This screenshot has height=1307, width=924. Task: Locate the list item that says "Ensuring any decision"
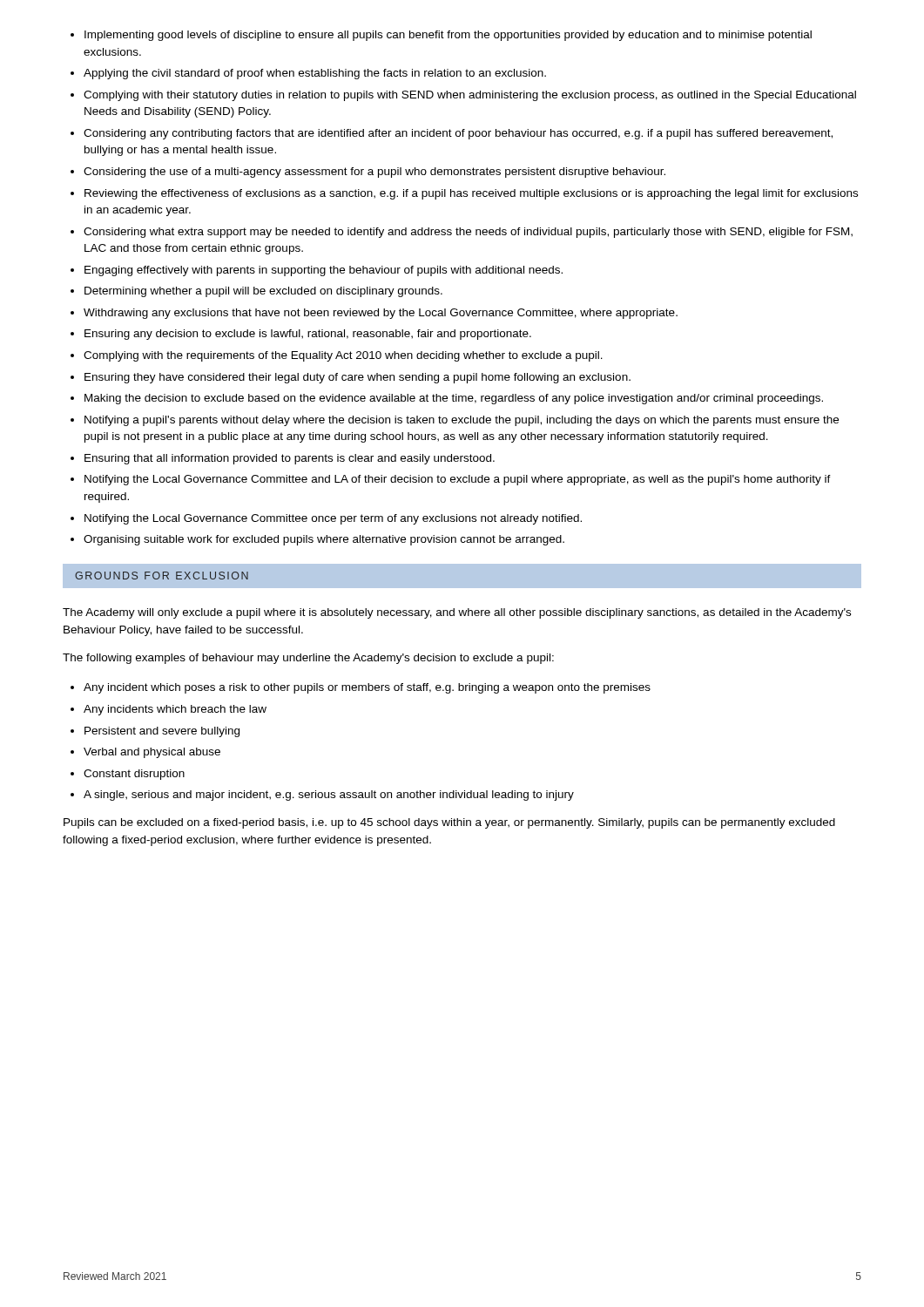[x=308, y=334]
